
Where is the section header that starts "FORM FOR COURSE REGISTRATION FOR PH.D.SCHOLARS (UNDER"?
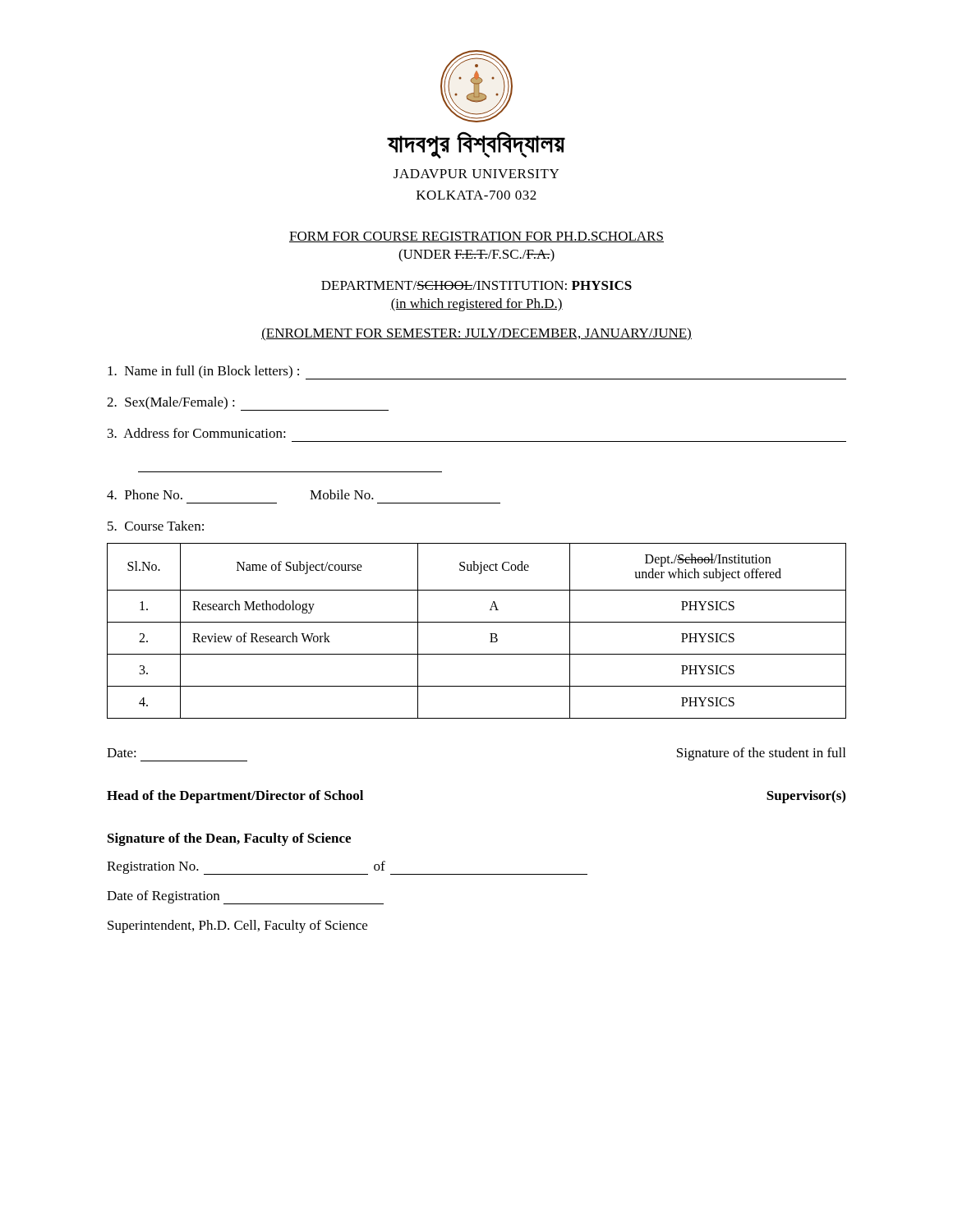476,246
